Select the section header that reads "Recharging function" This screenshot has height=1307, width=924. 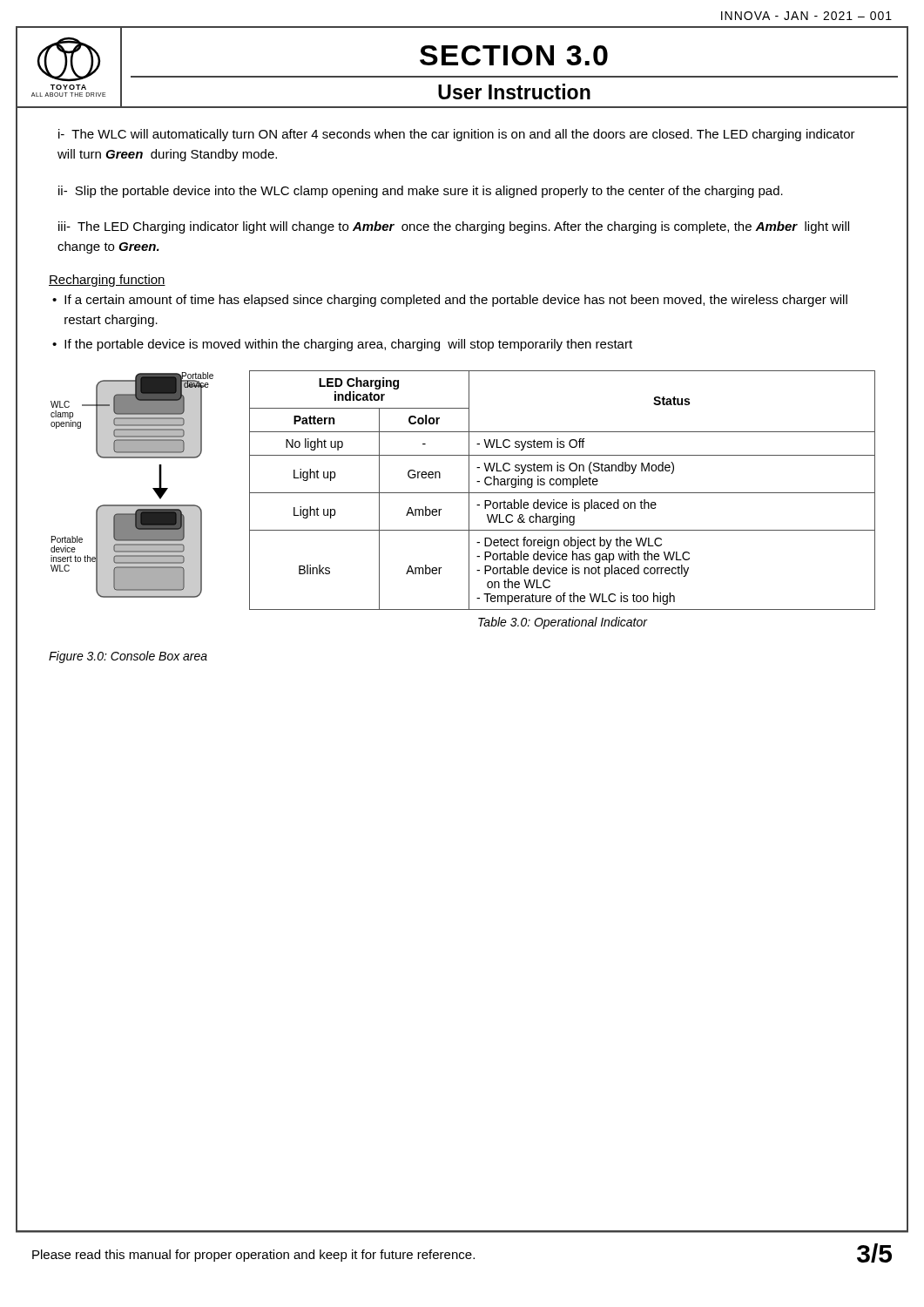[107, 280]
